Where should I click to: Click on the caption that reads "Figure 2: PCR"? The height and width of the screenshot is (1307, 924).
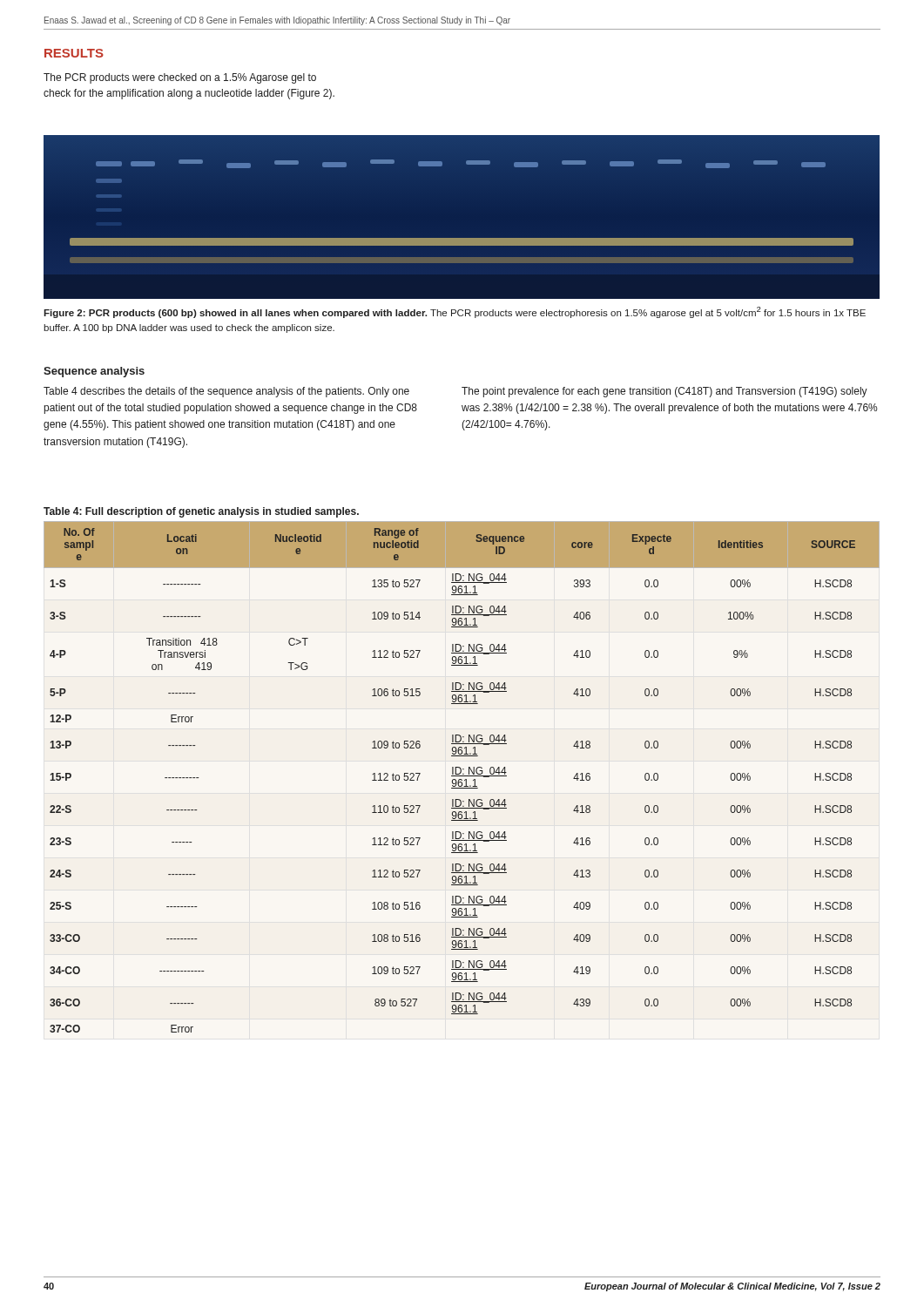(455, 319)
